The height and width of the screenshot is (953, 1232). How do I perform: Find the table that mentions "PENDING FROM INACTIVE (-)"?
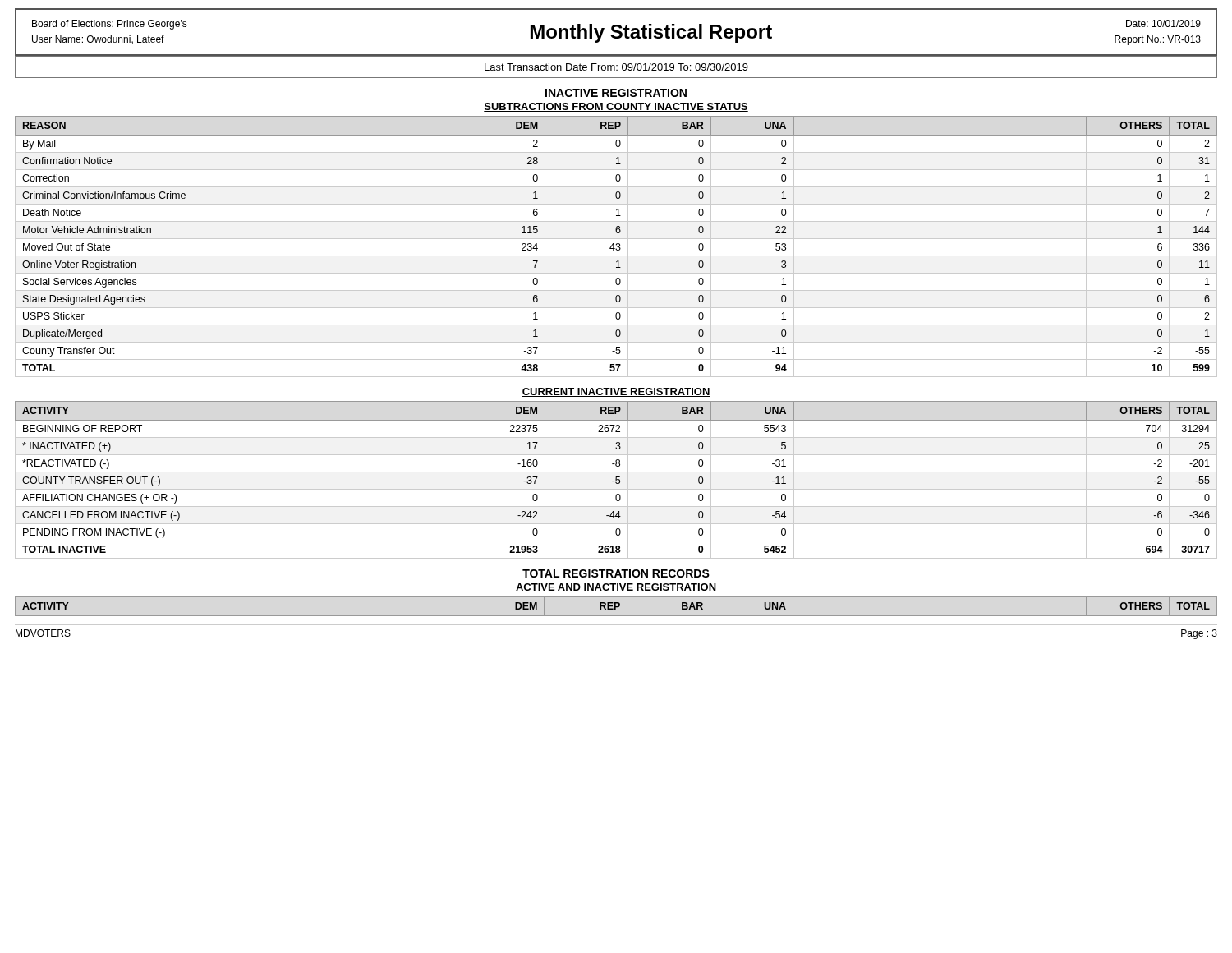click(616, 480)
